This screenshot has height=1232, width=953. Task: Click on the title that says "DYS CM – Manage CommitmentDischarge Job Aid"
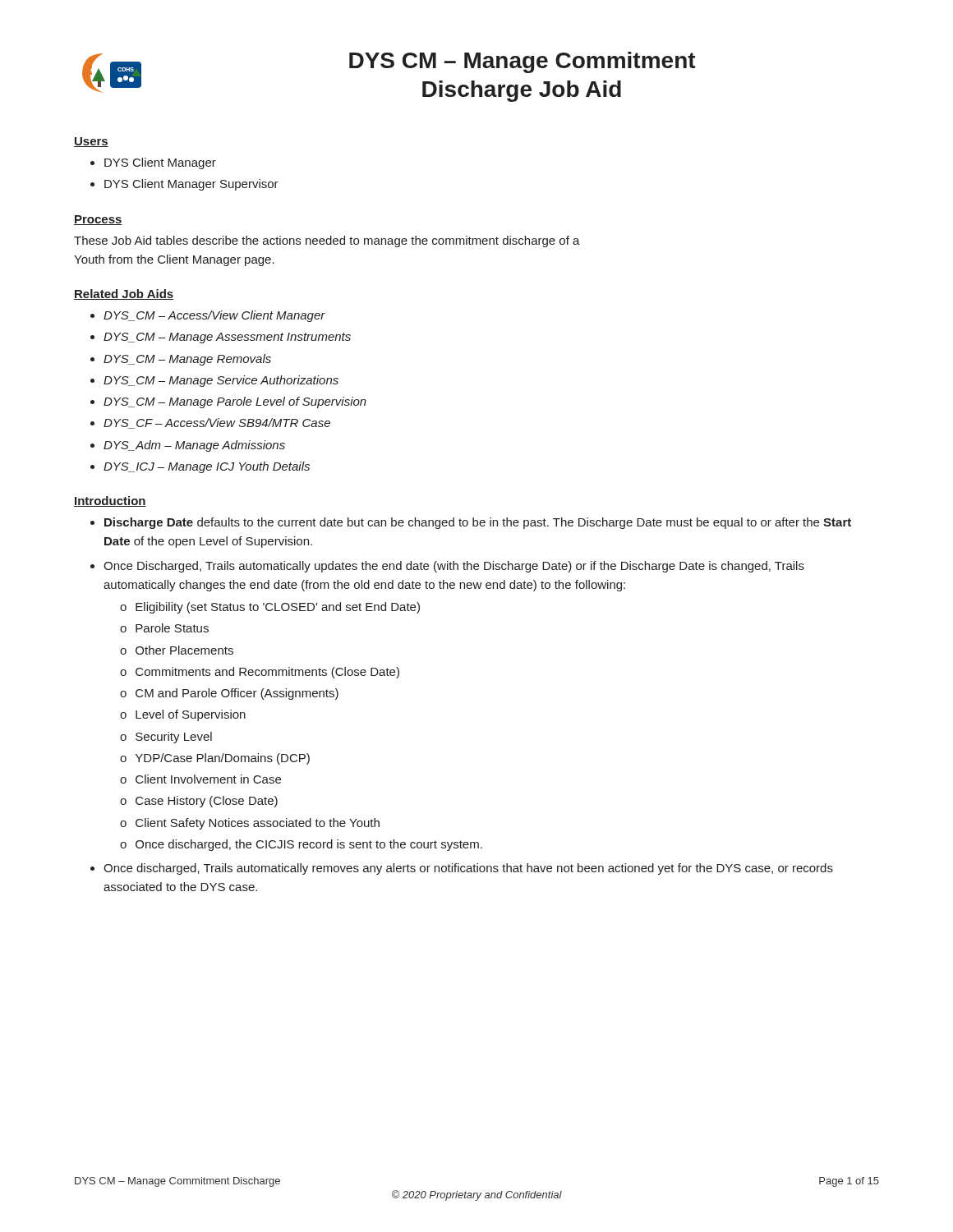[x=522, y=75]
